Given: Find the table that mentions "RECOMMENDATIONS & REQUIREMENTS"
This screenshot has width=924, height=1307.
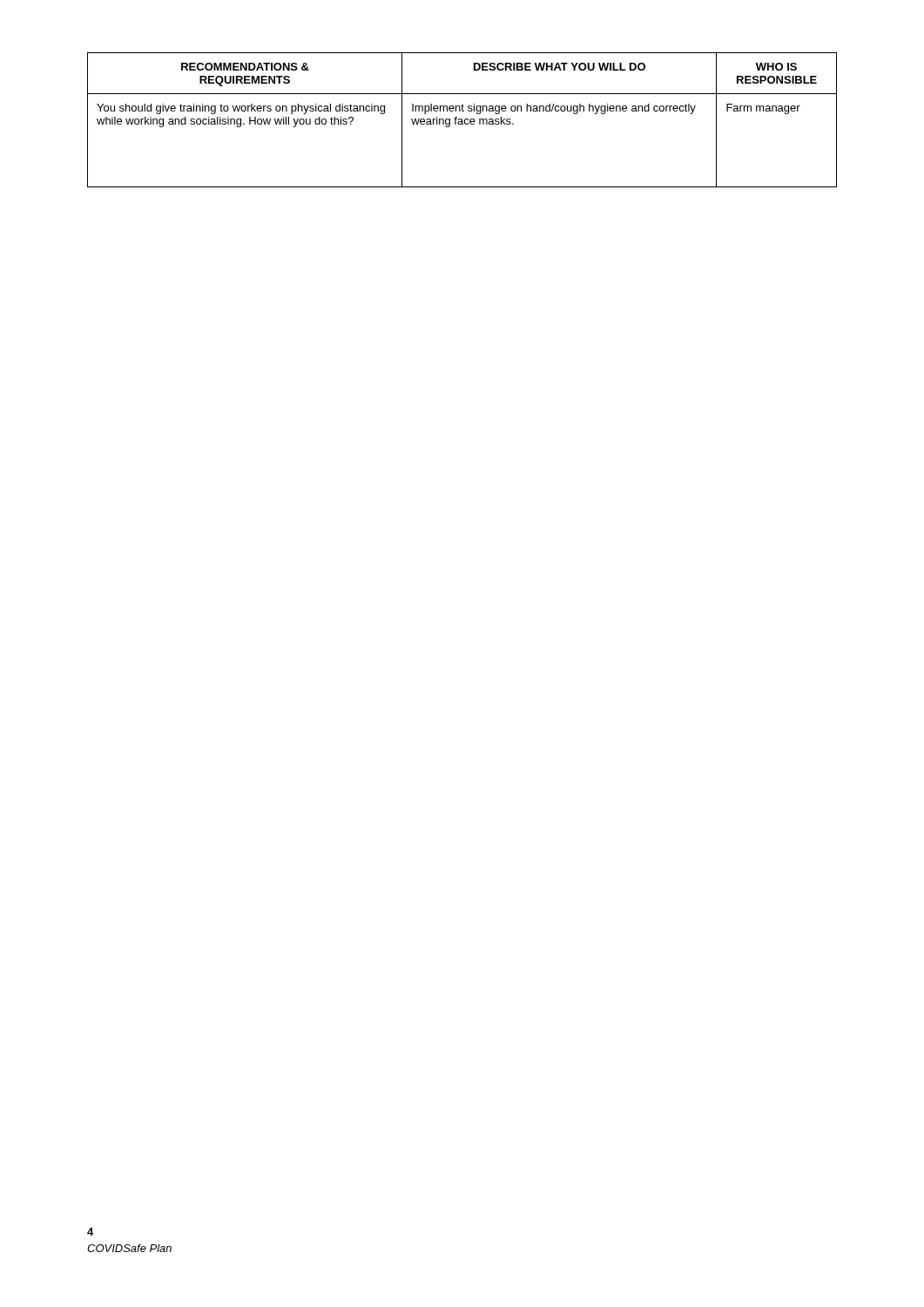Looking at the screenshot, I should point(462,120).
